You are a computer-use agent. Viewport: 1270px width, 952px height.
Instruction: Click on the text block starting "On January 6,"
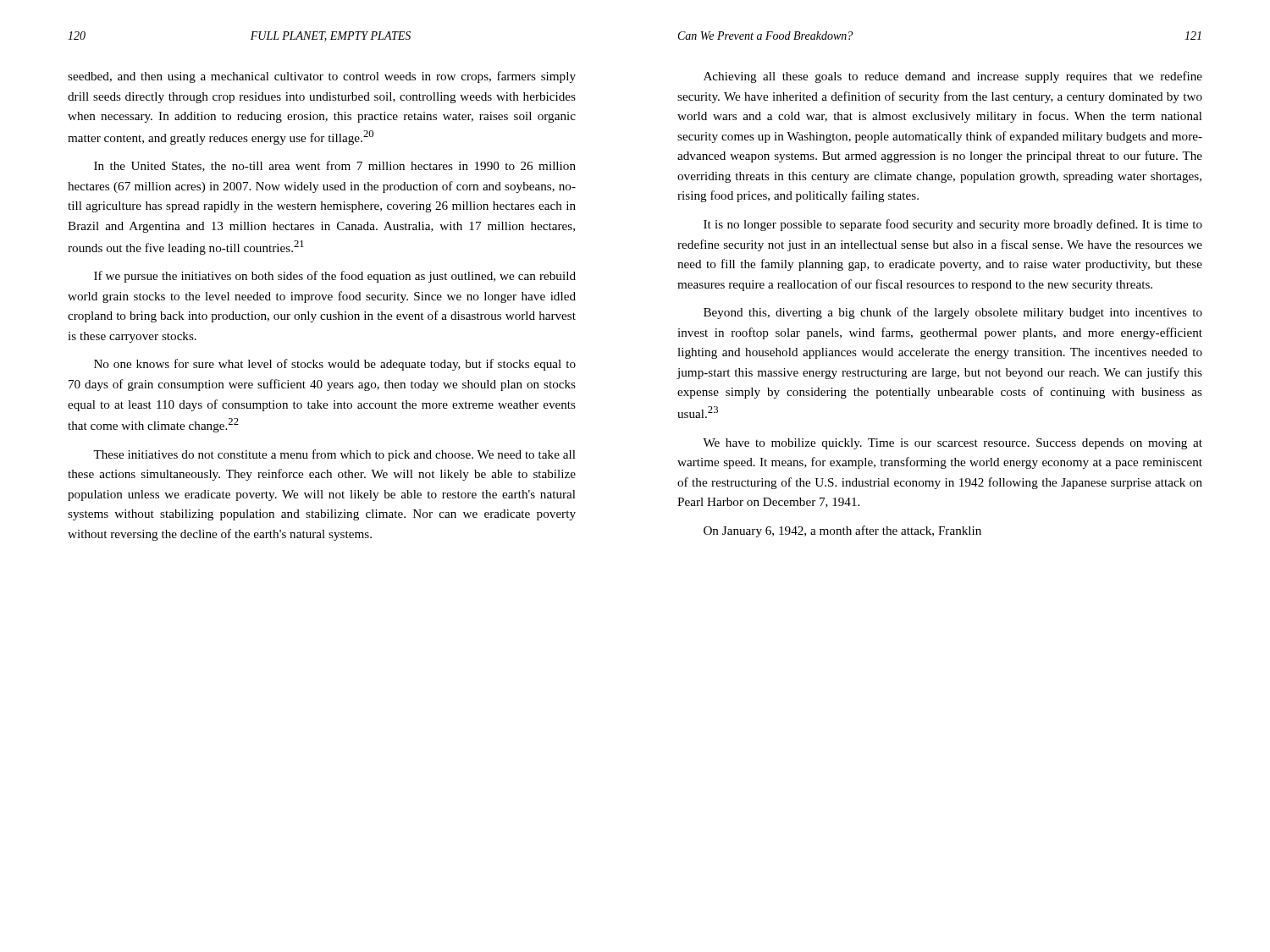940,530
